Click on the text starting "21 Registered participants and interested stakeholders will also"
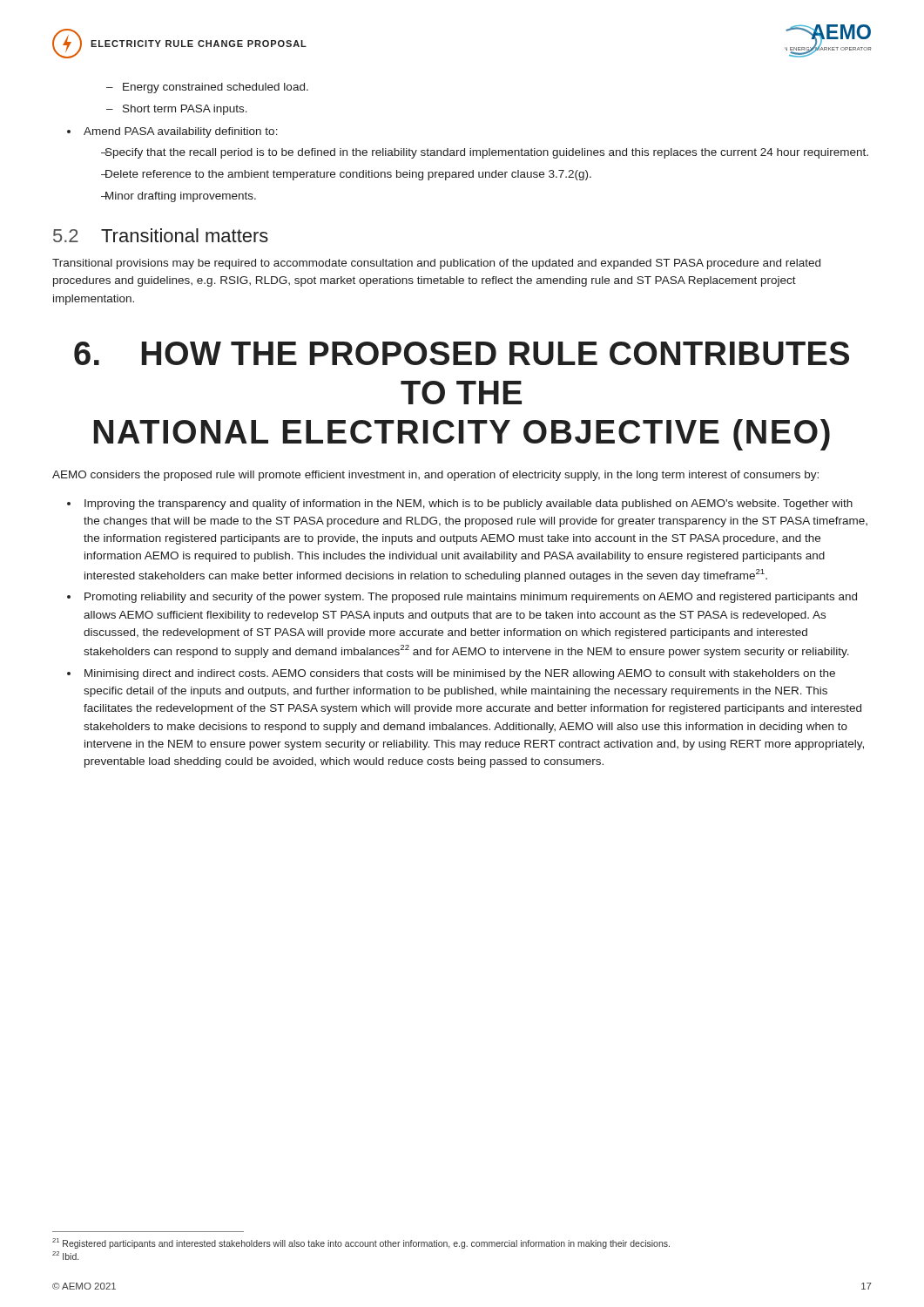924x1307 pixels. 361,1249
